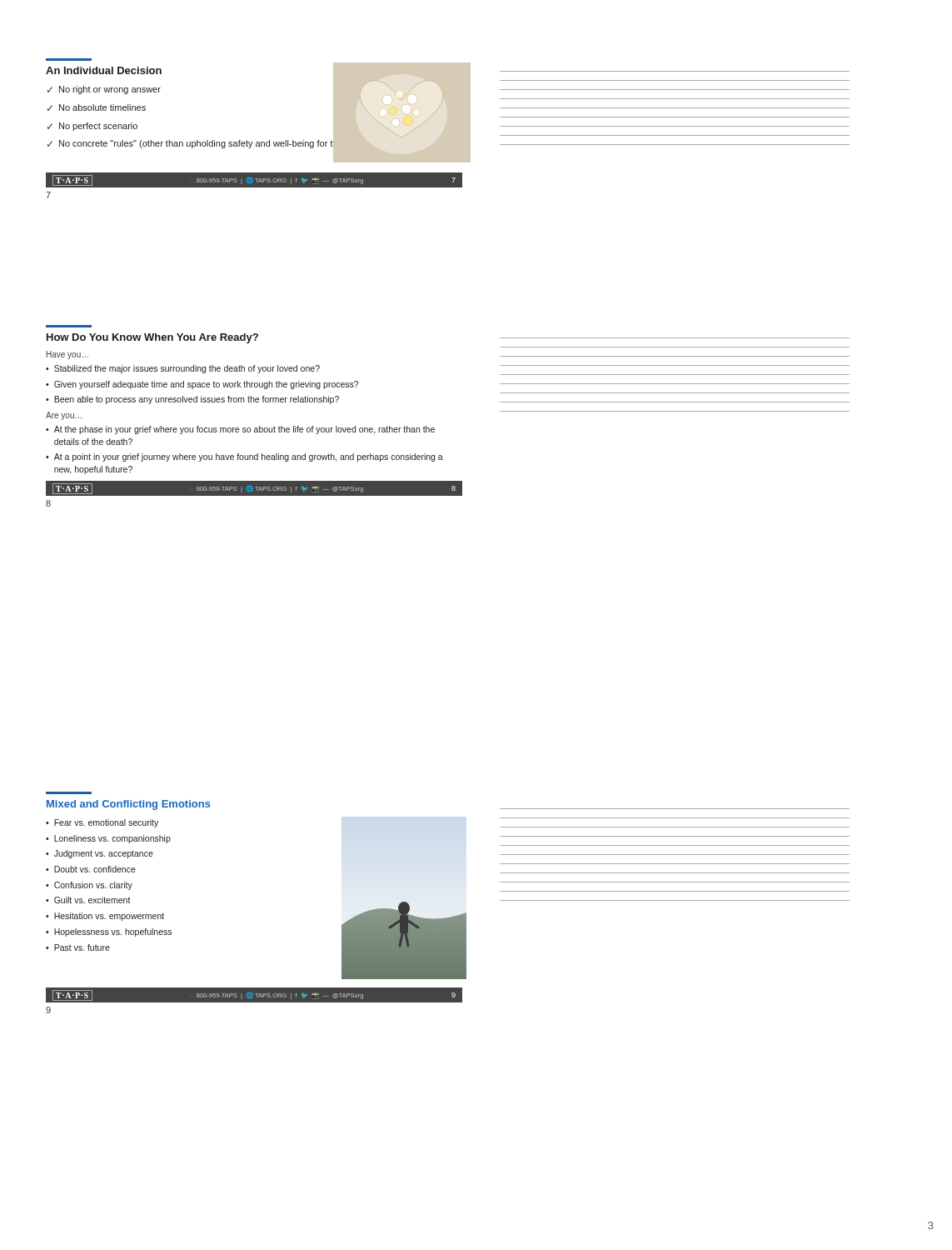Find the list item containing "✓No concrete "rules" (other than upholding safety and"

coord(242,145)
